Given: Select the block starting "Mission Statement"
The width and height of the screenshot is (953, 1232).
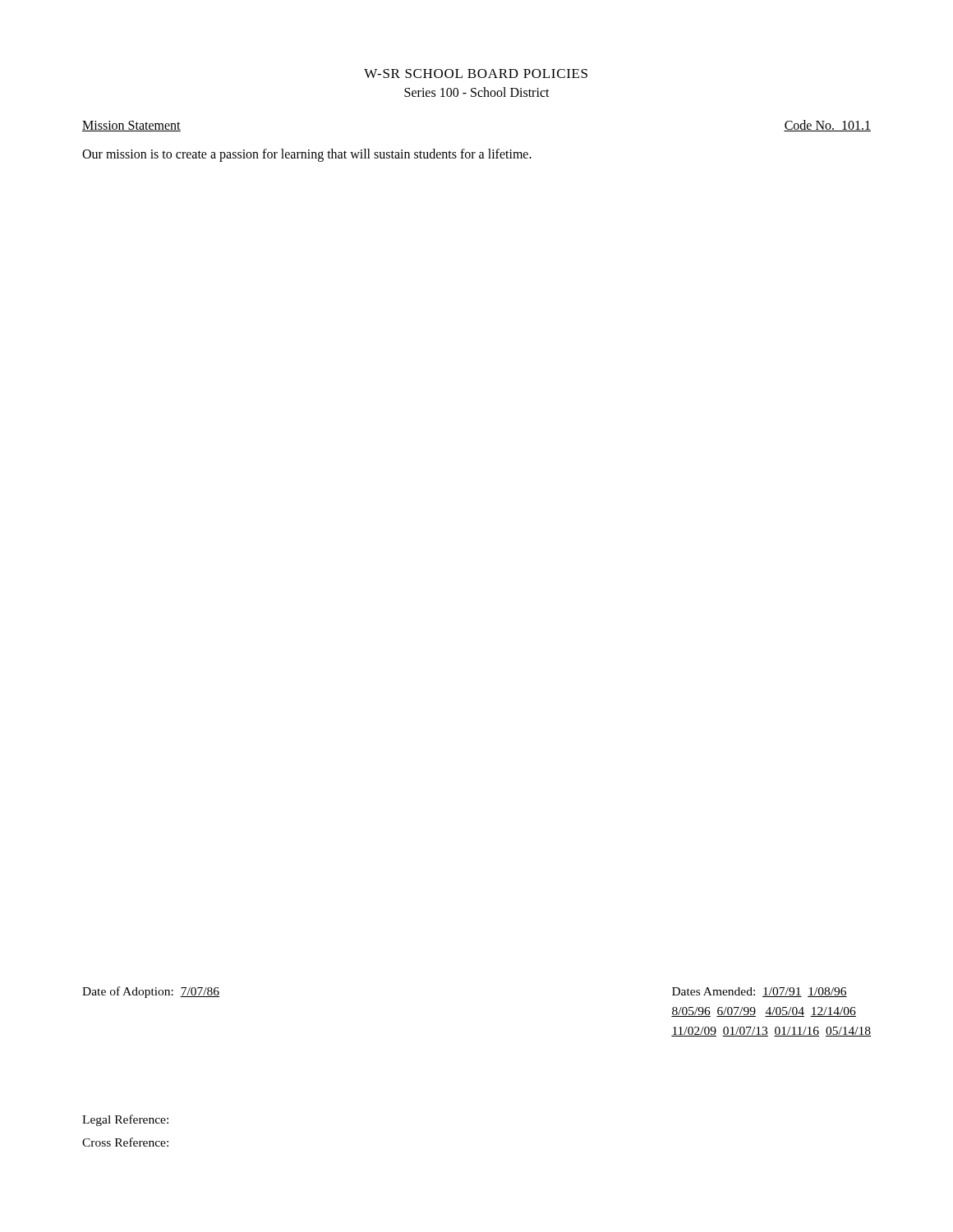Looking at the screenshot, I should pos(131,125).
